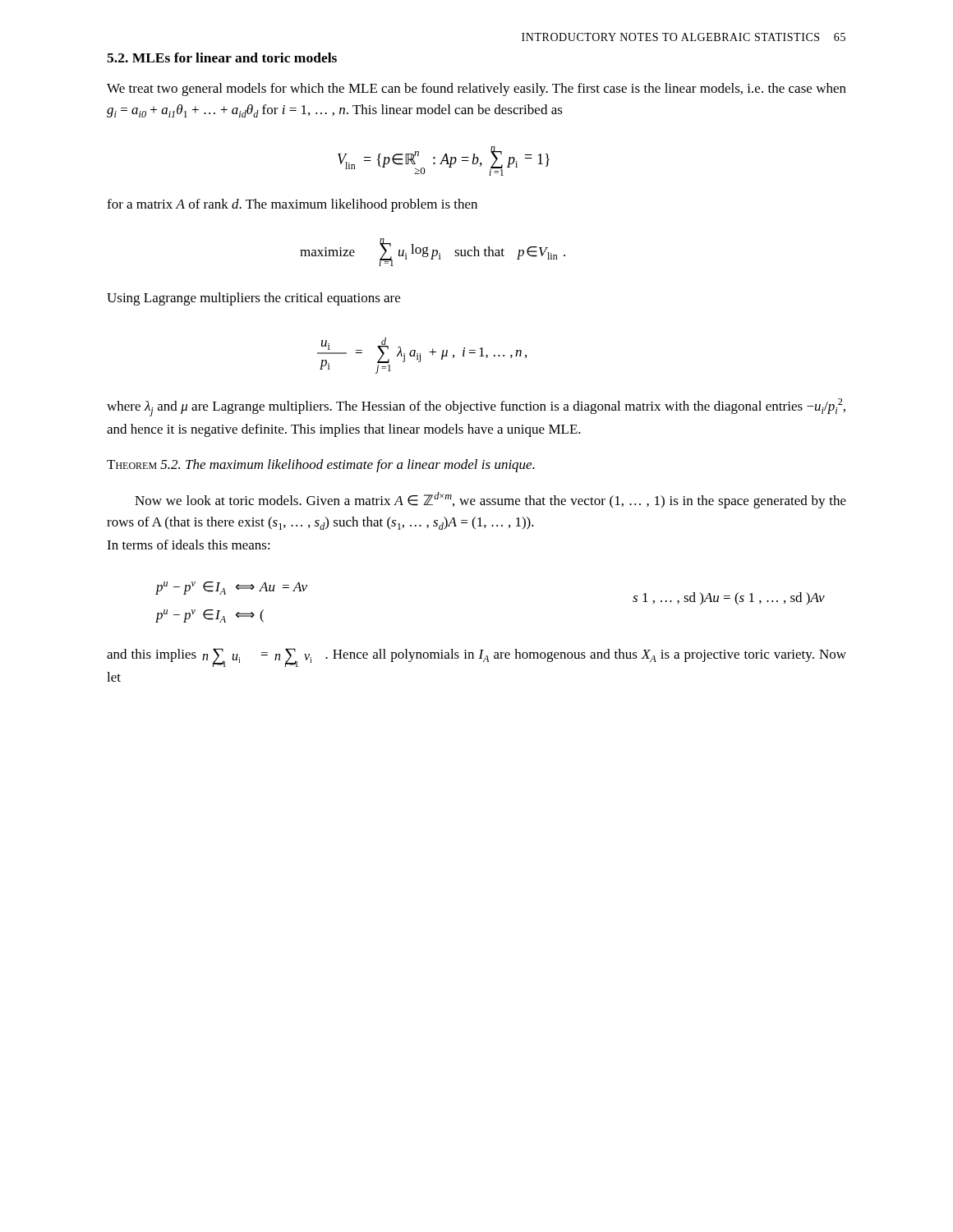This screenshot has height=1232, width=953.
Task: Click the formula that begins "V lin ="
Action: tap(476, 157)
